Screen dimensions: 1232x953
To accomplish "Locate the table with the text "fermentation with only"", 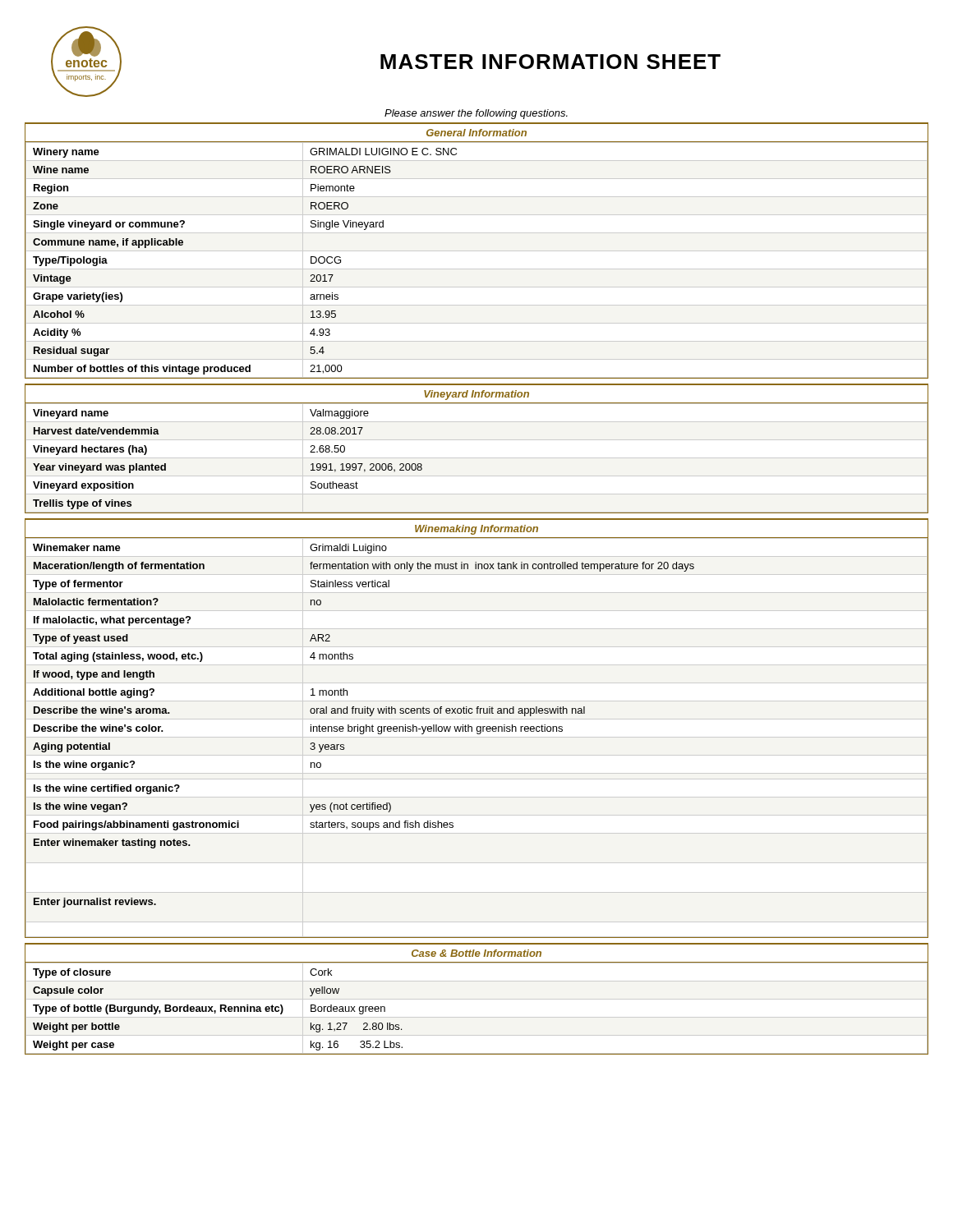I will pyautogui.click(x=476, y=738).
